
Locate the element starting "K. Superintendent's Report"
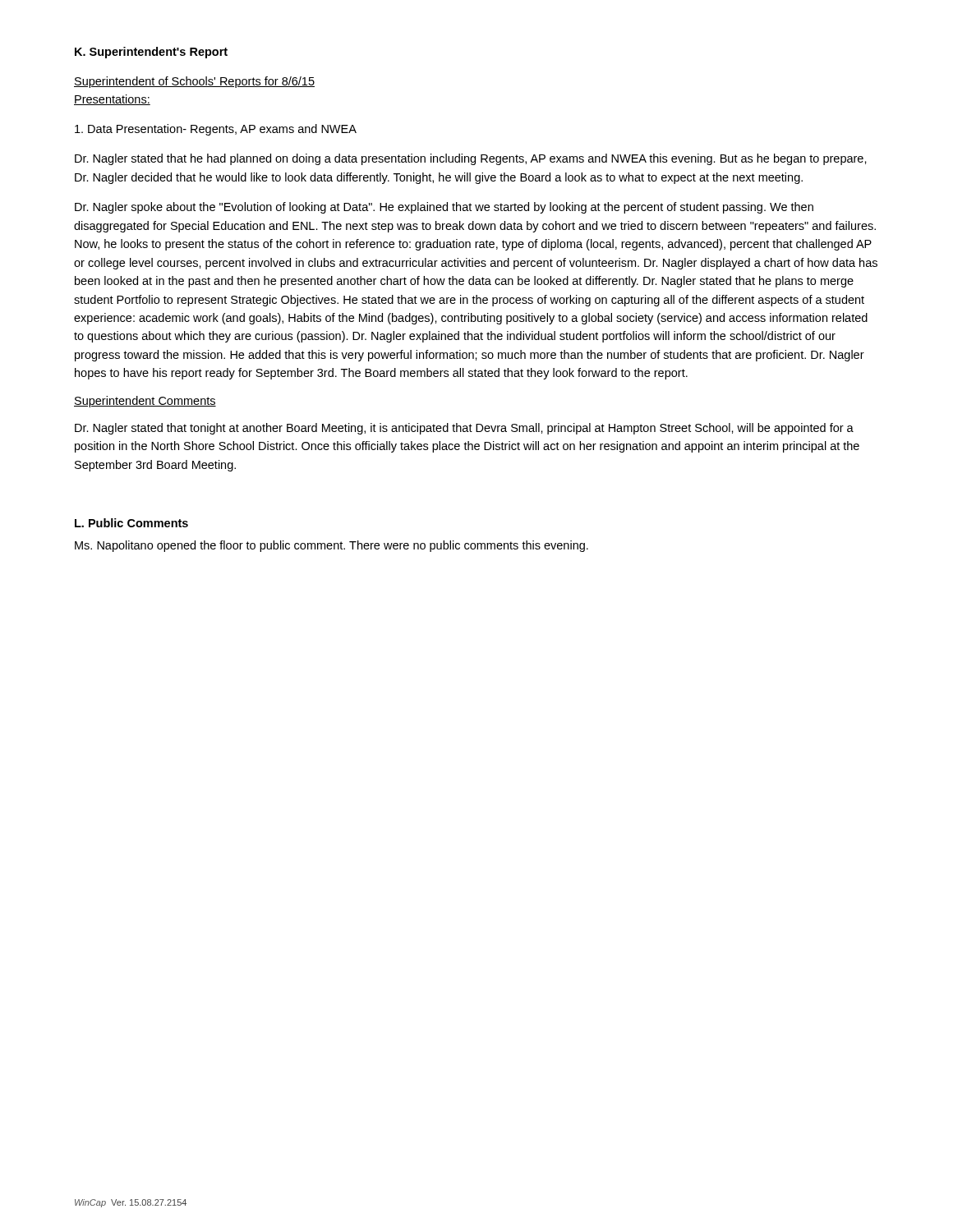[151, 52]
